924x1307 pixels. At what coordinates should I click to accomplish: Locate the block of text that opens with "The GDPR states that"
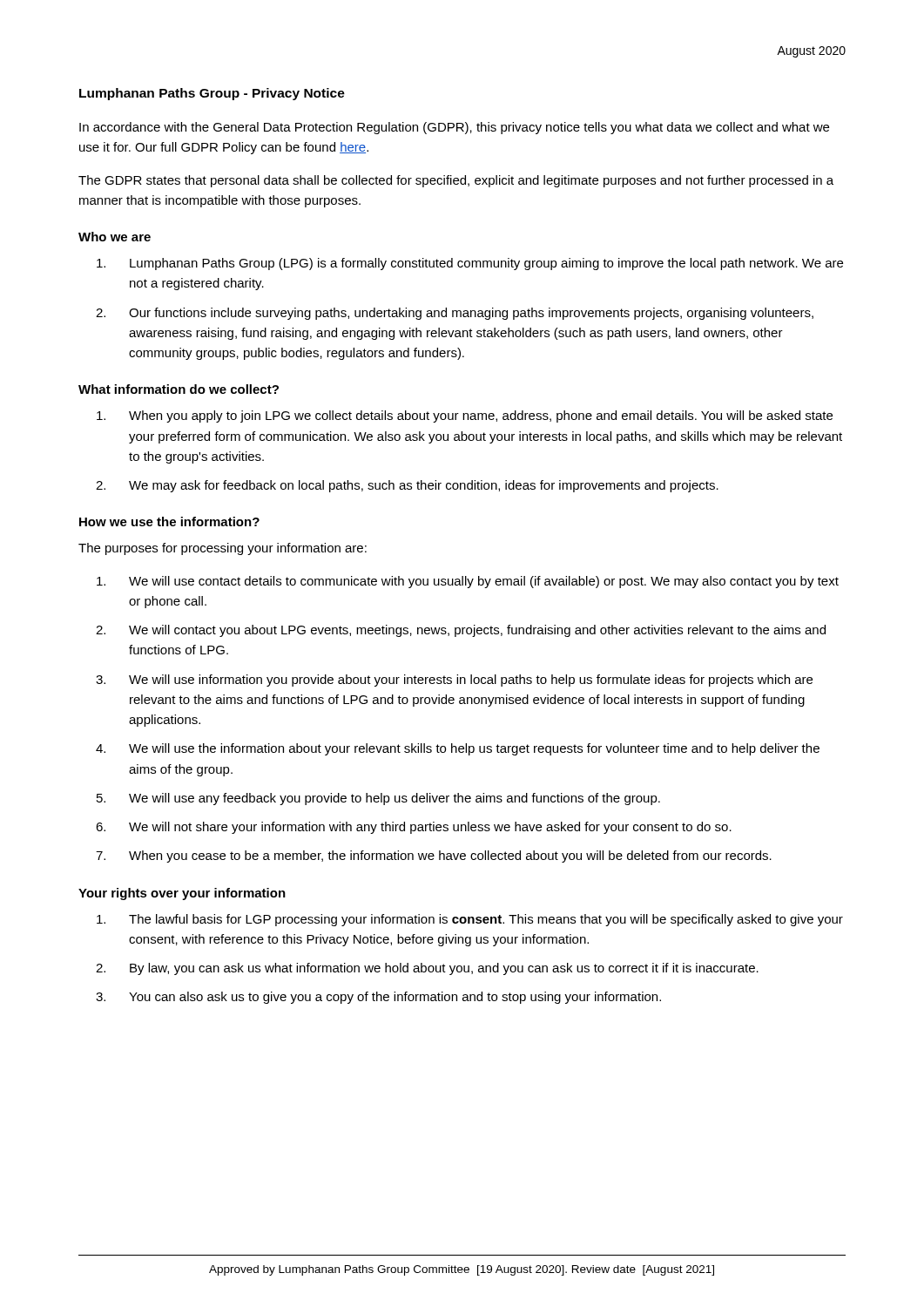tap(456, 190)
